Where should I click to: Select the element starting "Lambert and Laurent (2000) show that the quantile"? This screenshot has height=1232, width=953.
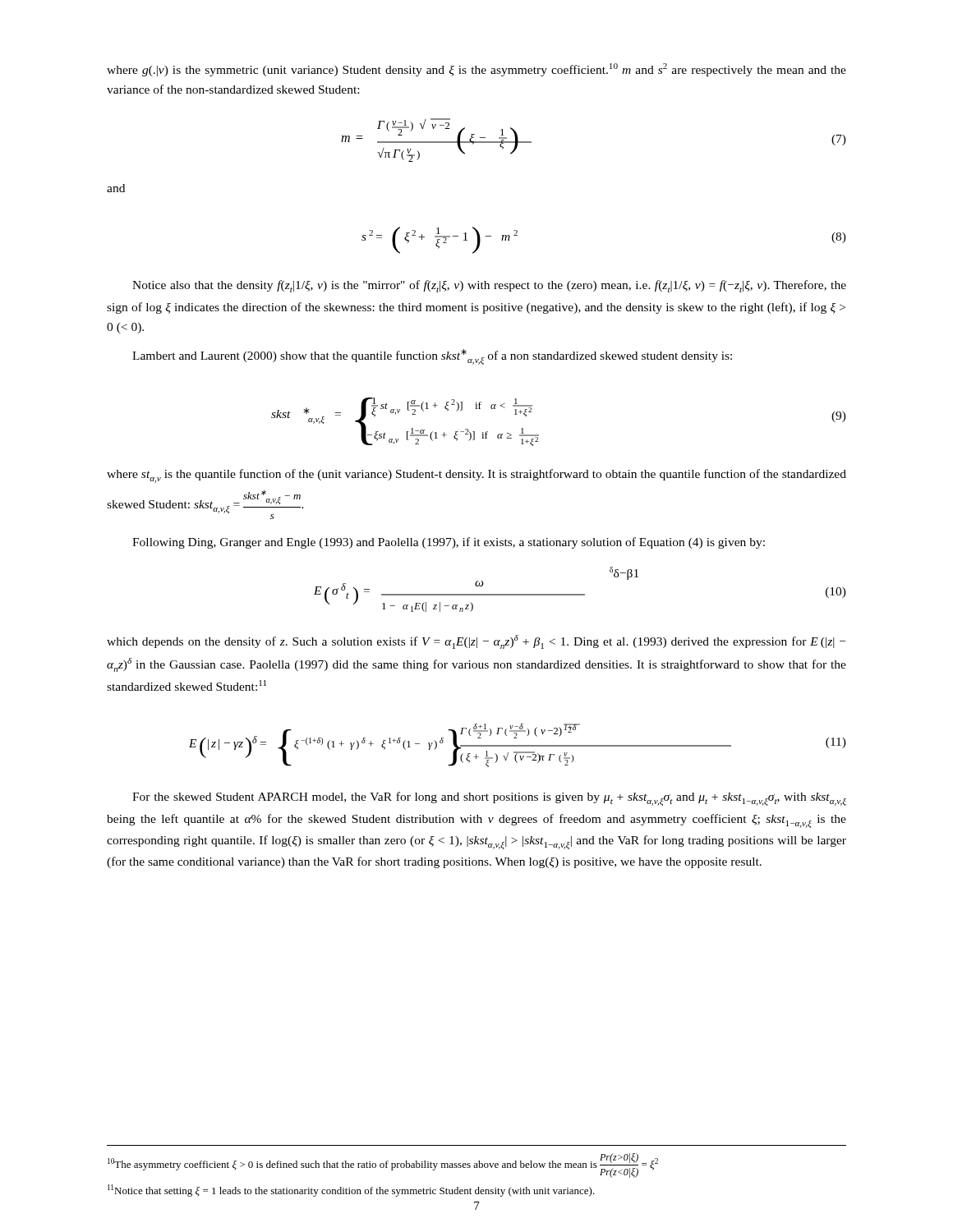(476, 356)
